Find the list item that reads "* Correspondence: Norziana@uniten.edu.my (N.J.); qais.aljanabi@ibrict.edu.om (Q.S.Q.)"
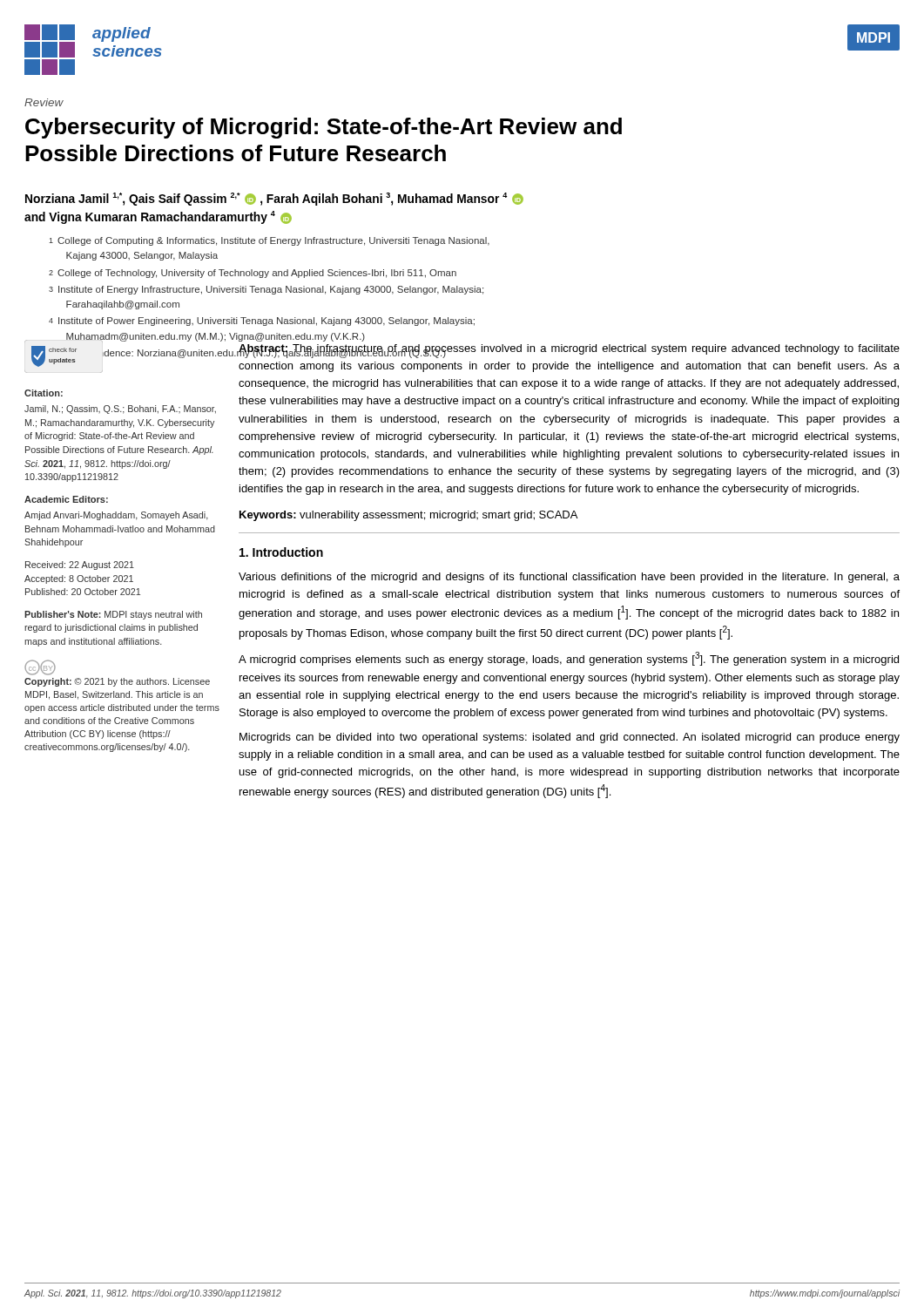Viewport: 924px width, 1307px height. [x=247, y=353]
